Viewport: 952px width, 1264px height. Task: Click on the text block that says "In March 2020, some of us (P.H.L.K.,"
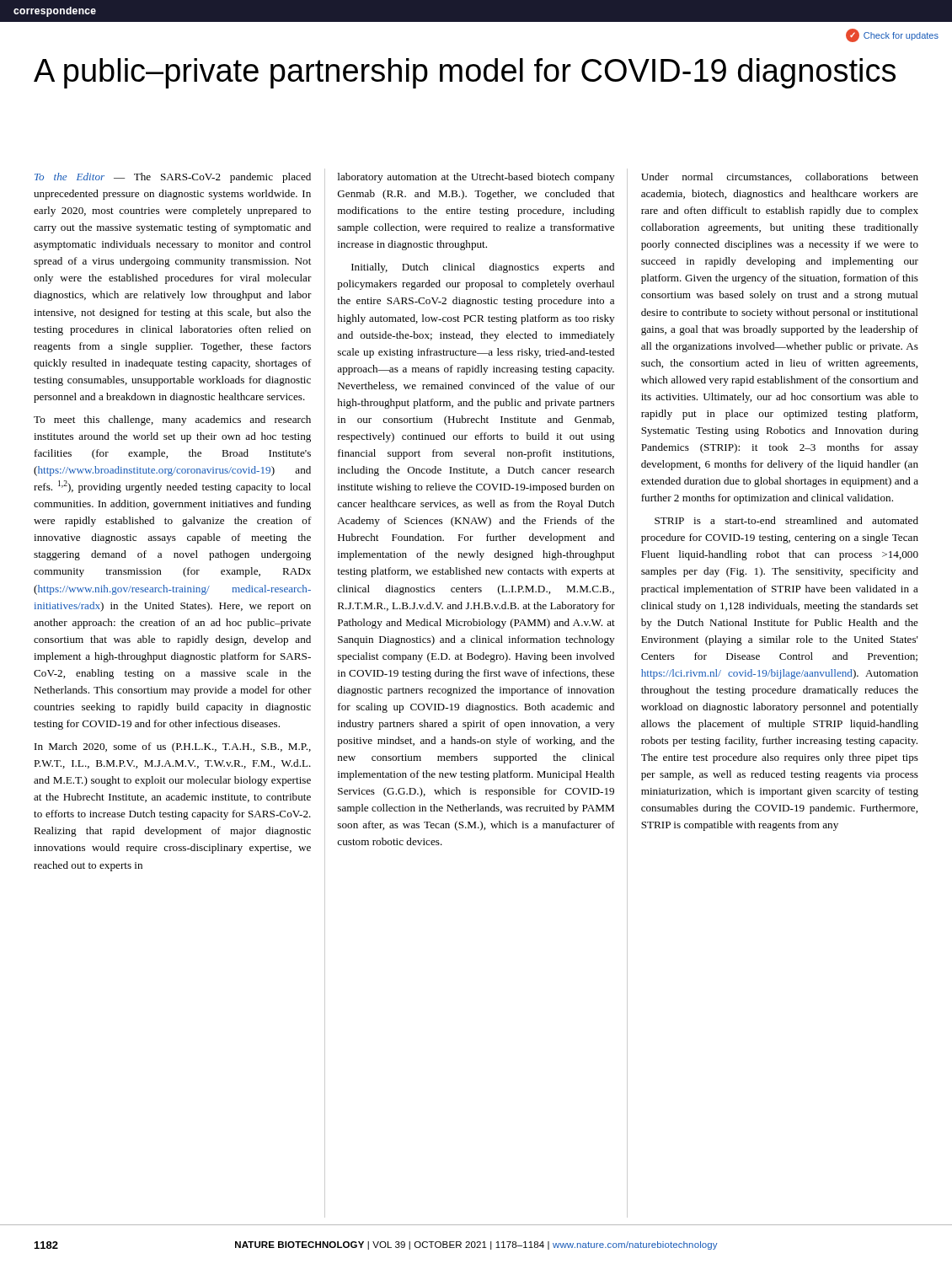(172, 806)
